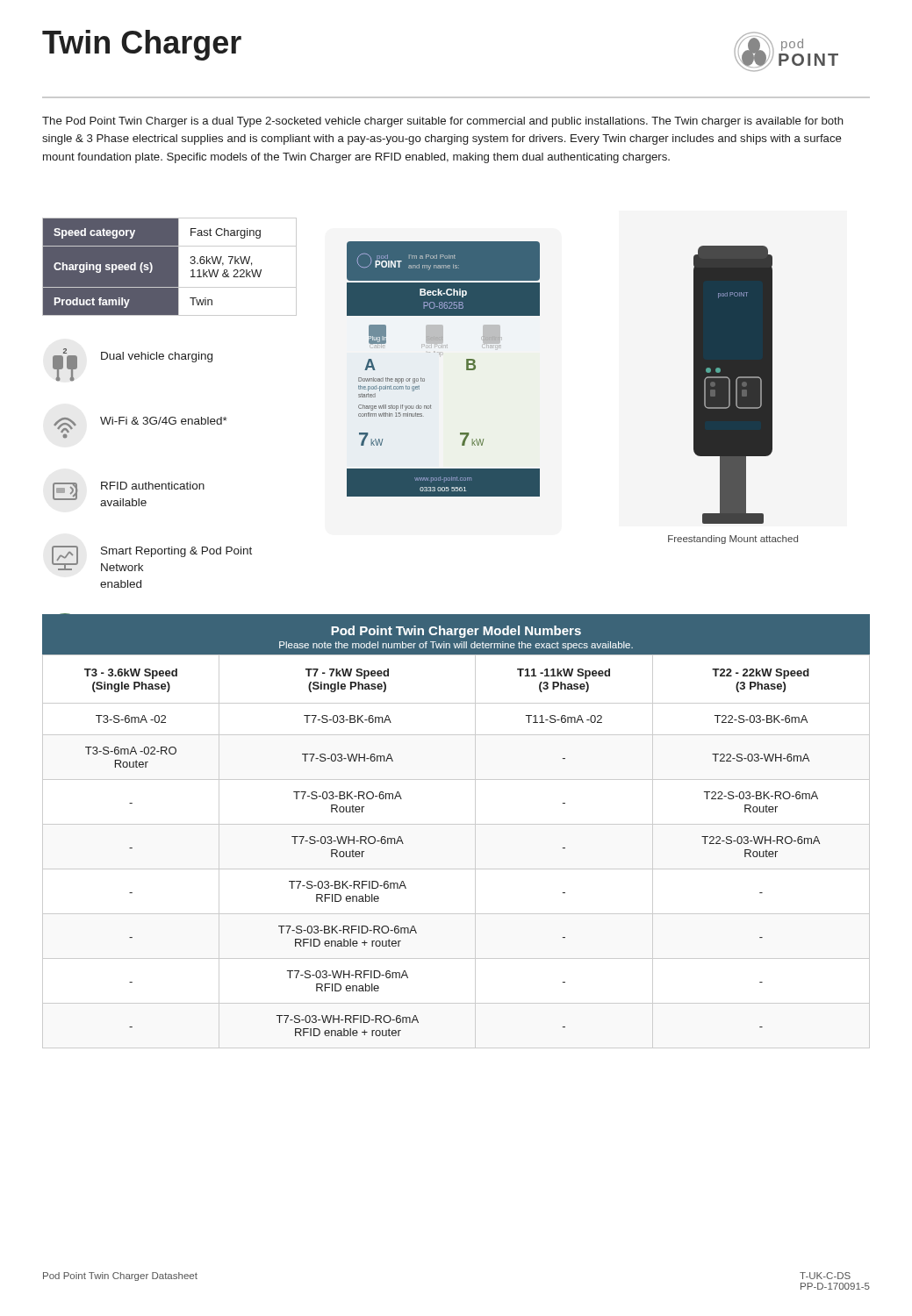Select the table that reads "3.6kW, 7kW, 11kW & 22kW"

tap(169, 267)
